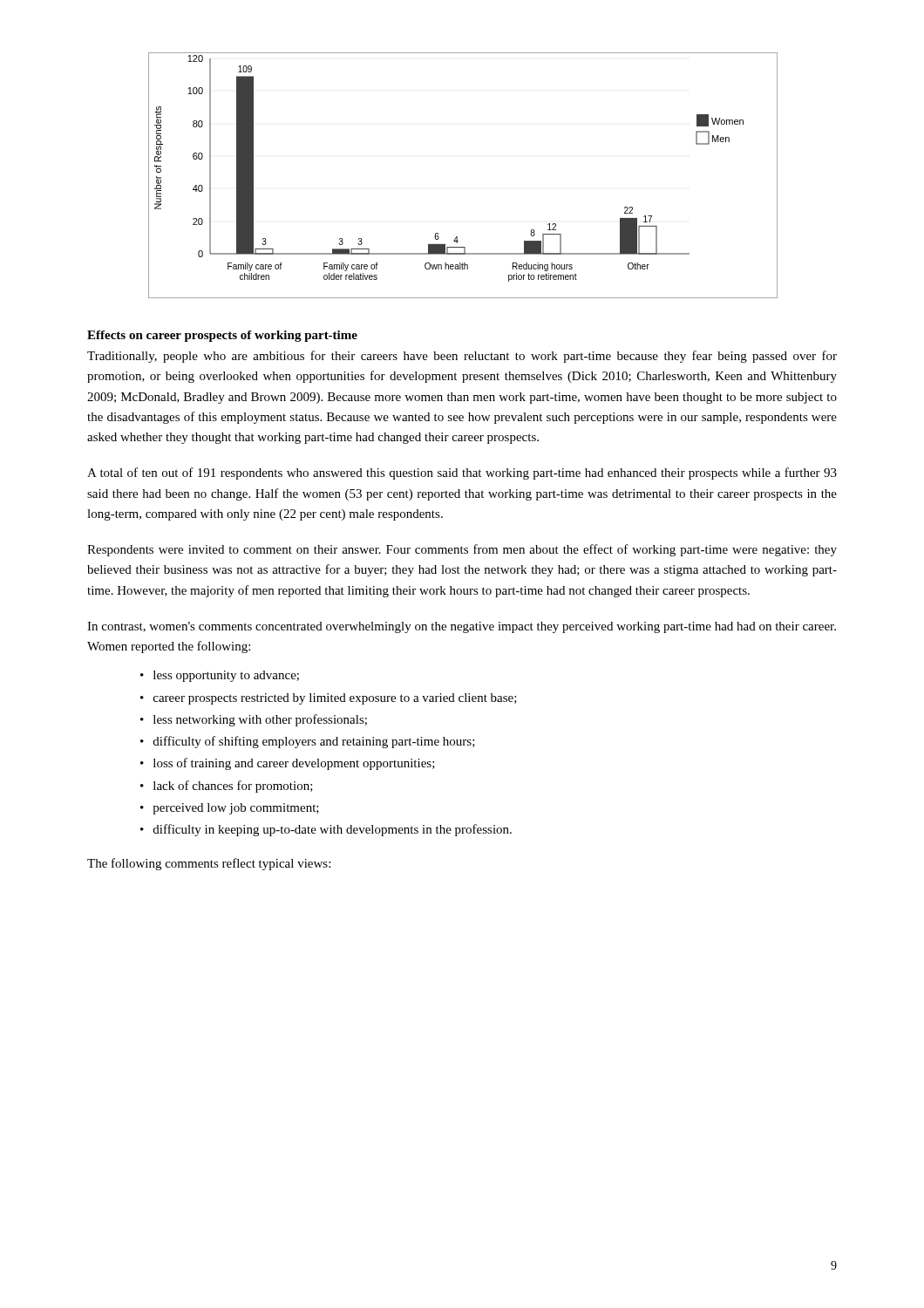
Task: Point to the region starting "difficulty of shifting employers and retaining part-time hours;"
Action: coord(314,741)
